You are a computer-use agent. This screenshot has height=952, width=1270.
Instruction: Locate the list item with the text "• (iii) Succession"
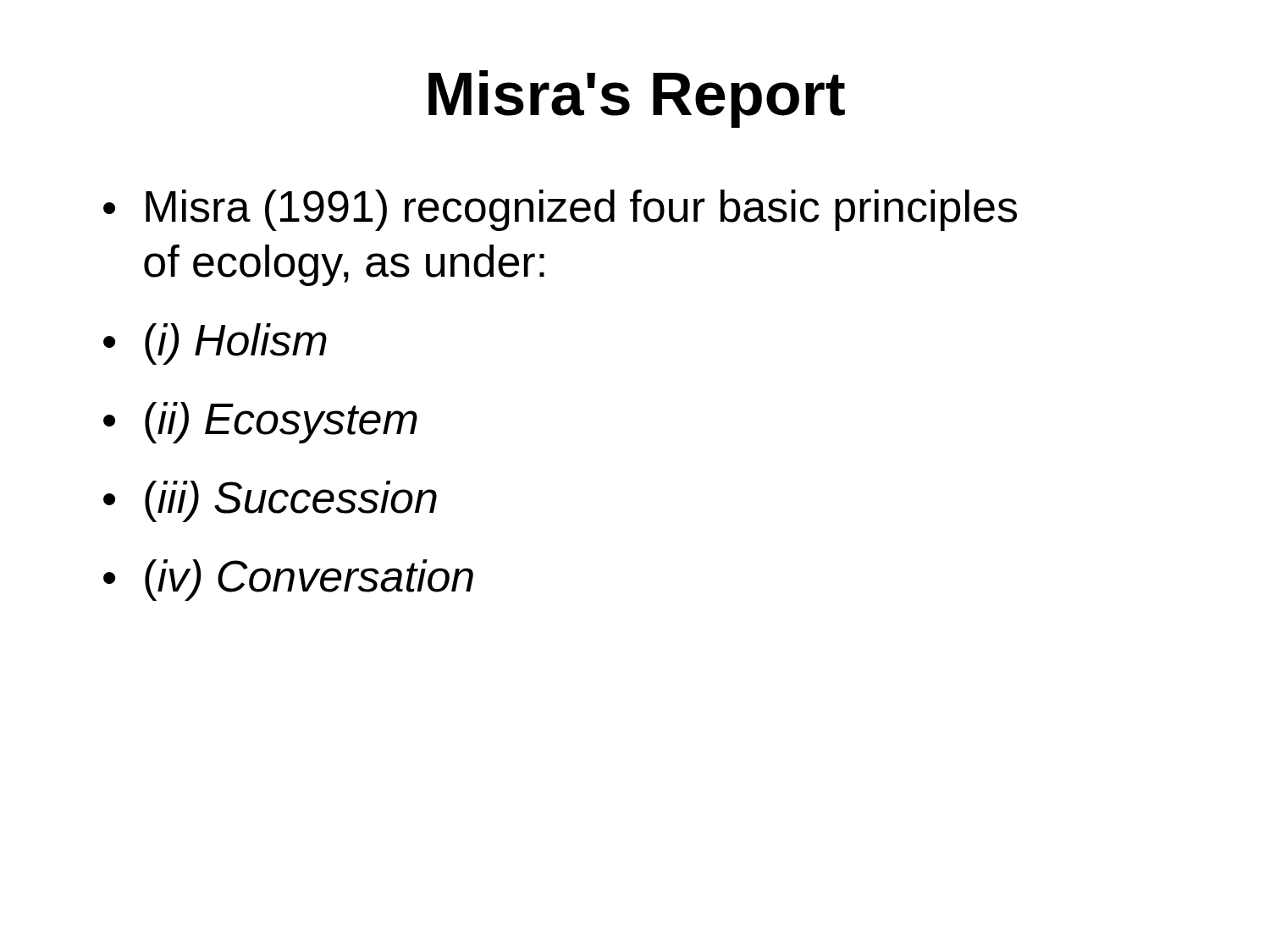coord(270,498)
